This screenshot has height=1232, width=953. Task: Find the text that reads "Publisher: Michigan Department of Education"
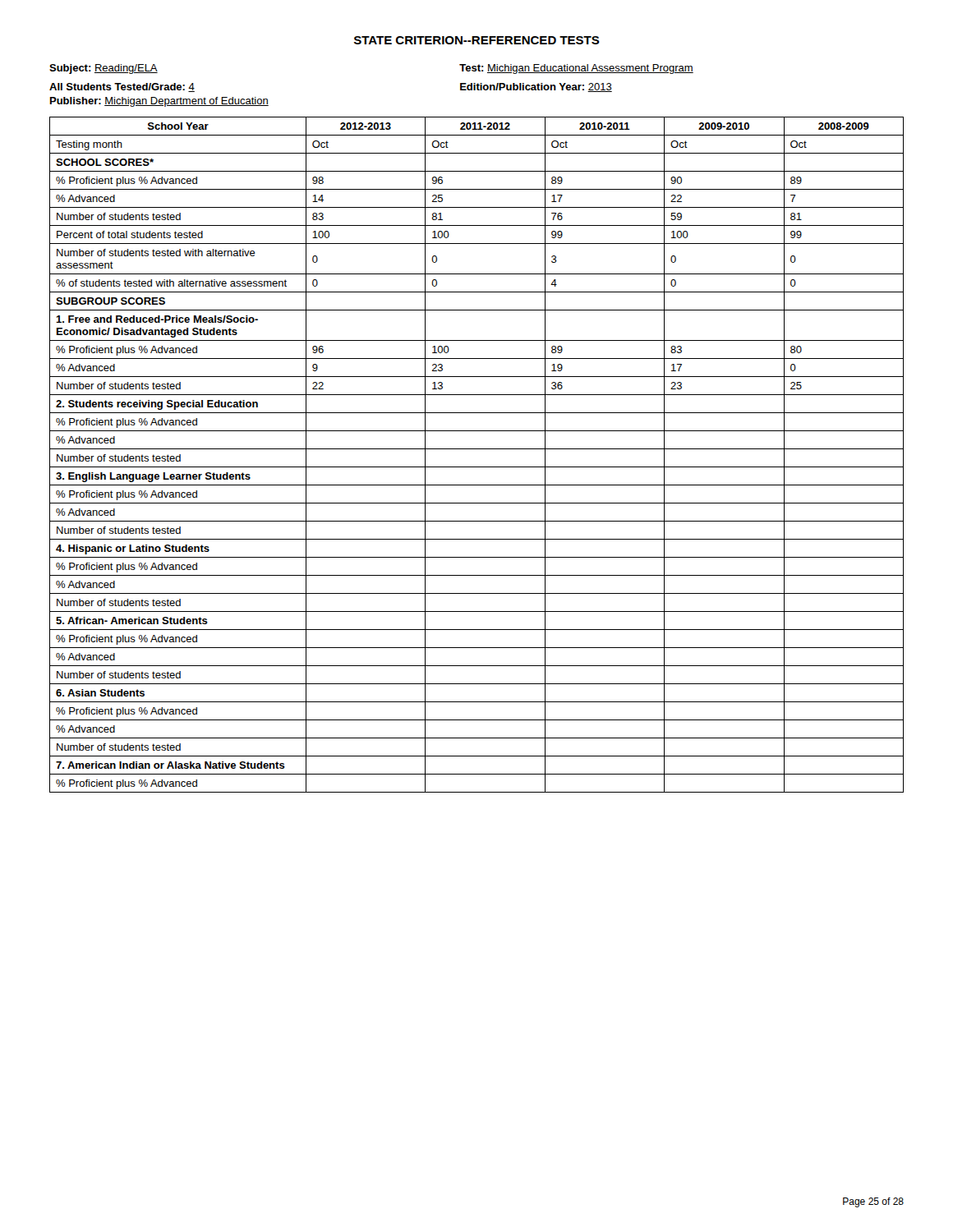[159, 101]
